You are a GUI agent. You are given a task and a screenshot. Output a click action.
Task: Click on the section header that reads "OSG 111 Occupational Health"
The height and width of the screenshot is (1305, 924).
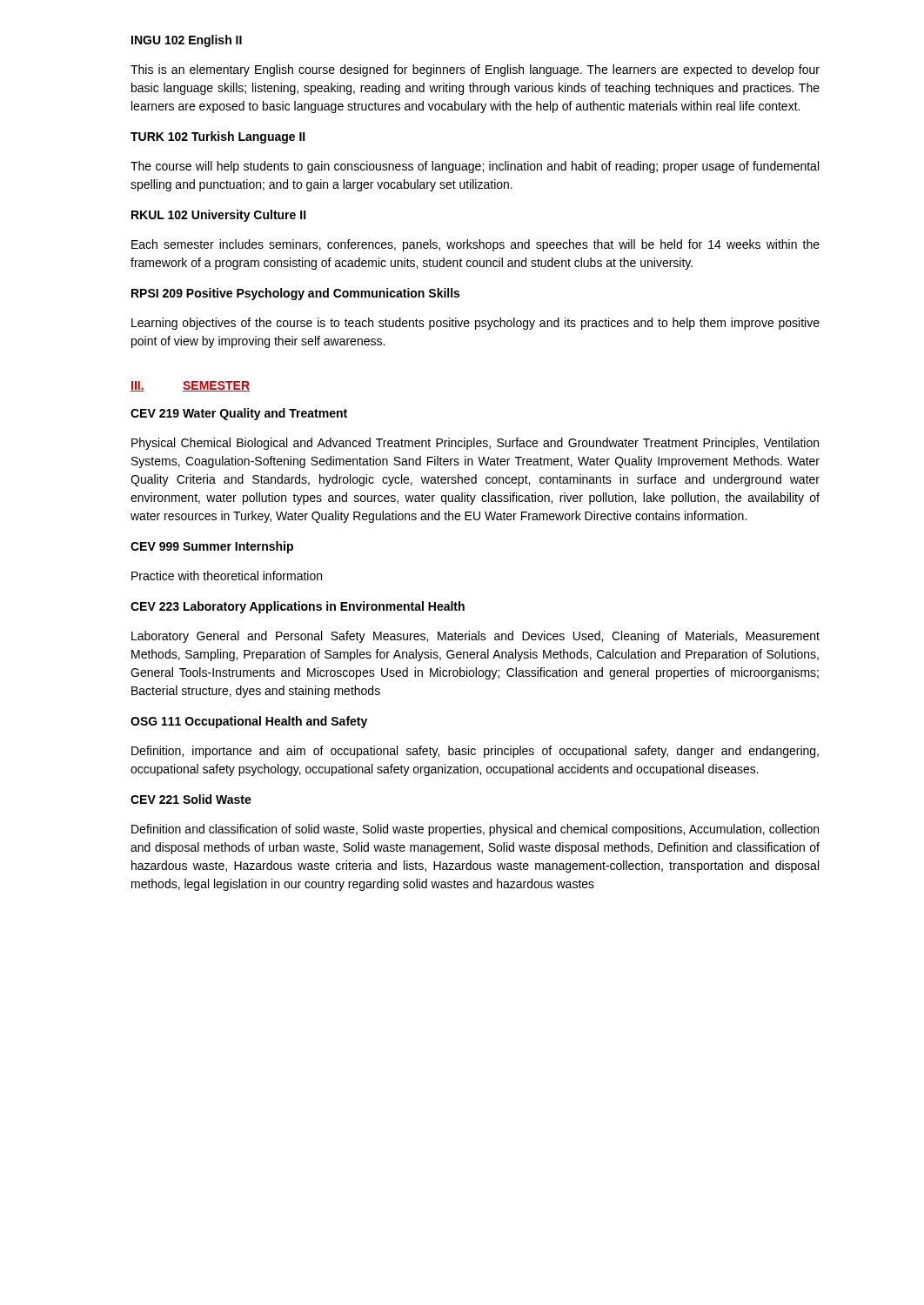click(249, 722)
